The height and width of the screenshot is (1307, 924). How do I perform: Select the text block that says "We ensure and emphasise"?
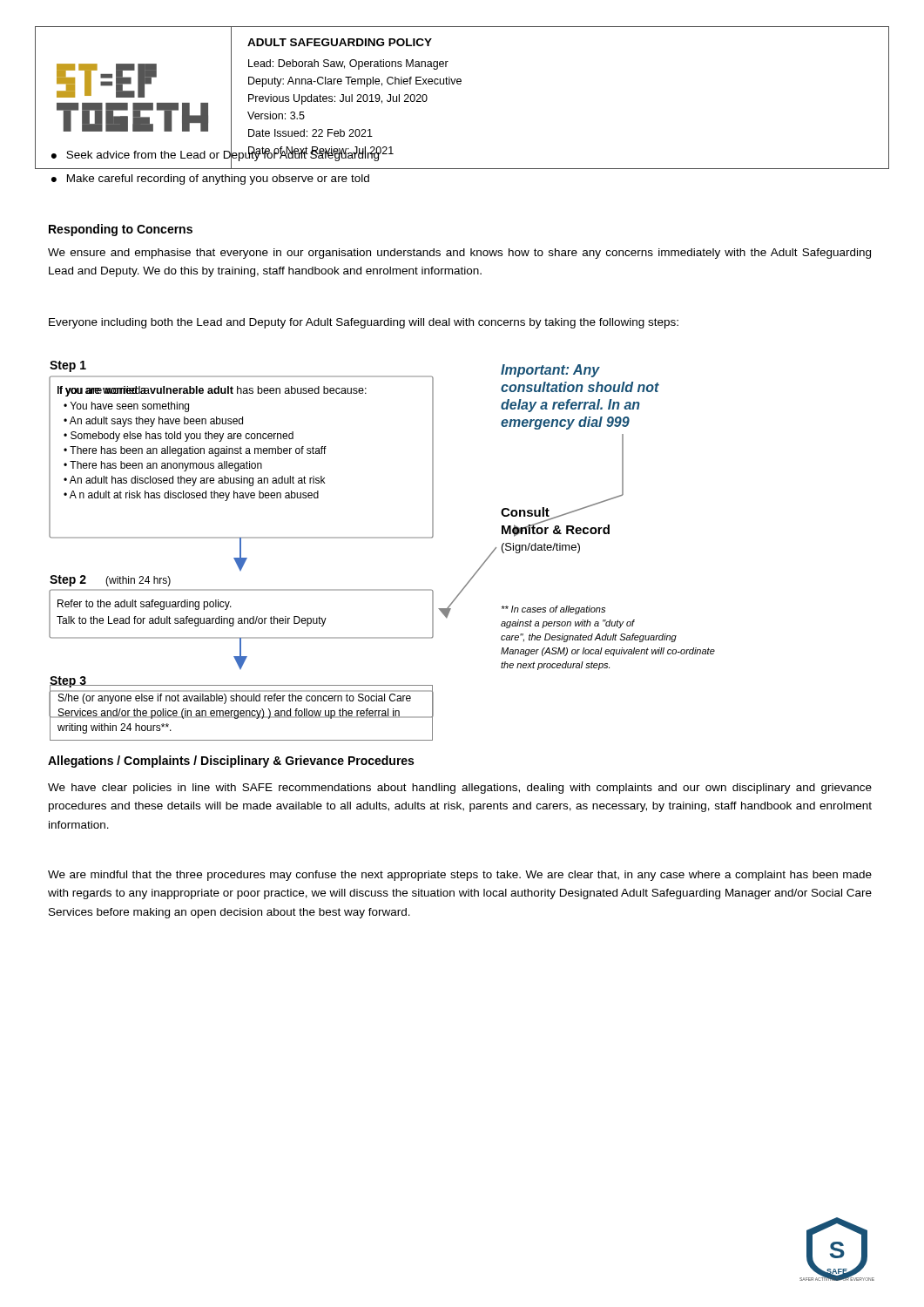click(460, 261)
